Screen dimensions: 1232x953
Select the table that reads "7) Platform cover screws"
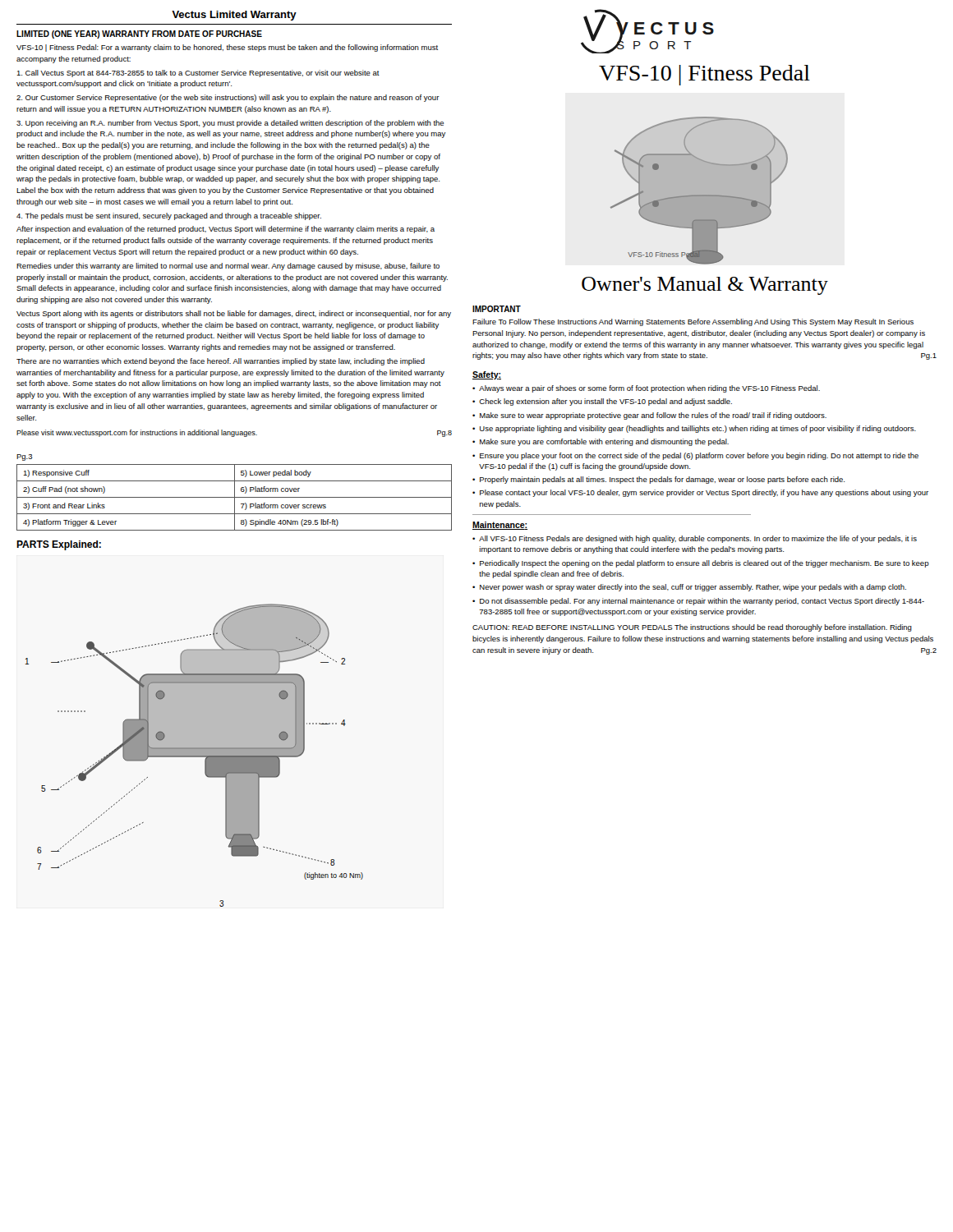tap(234, 497)
